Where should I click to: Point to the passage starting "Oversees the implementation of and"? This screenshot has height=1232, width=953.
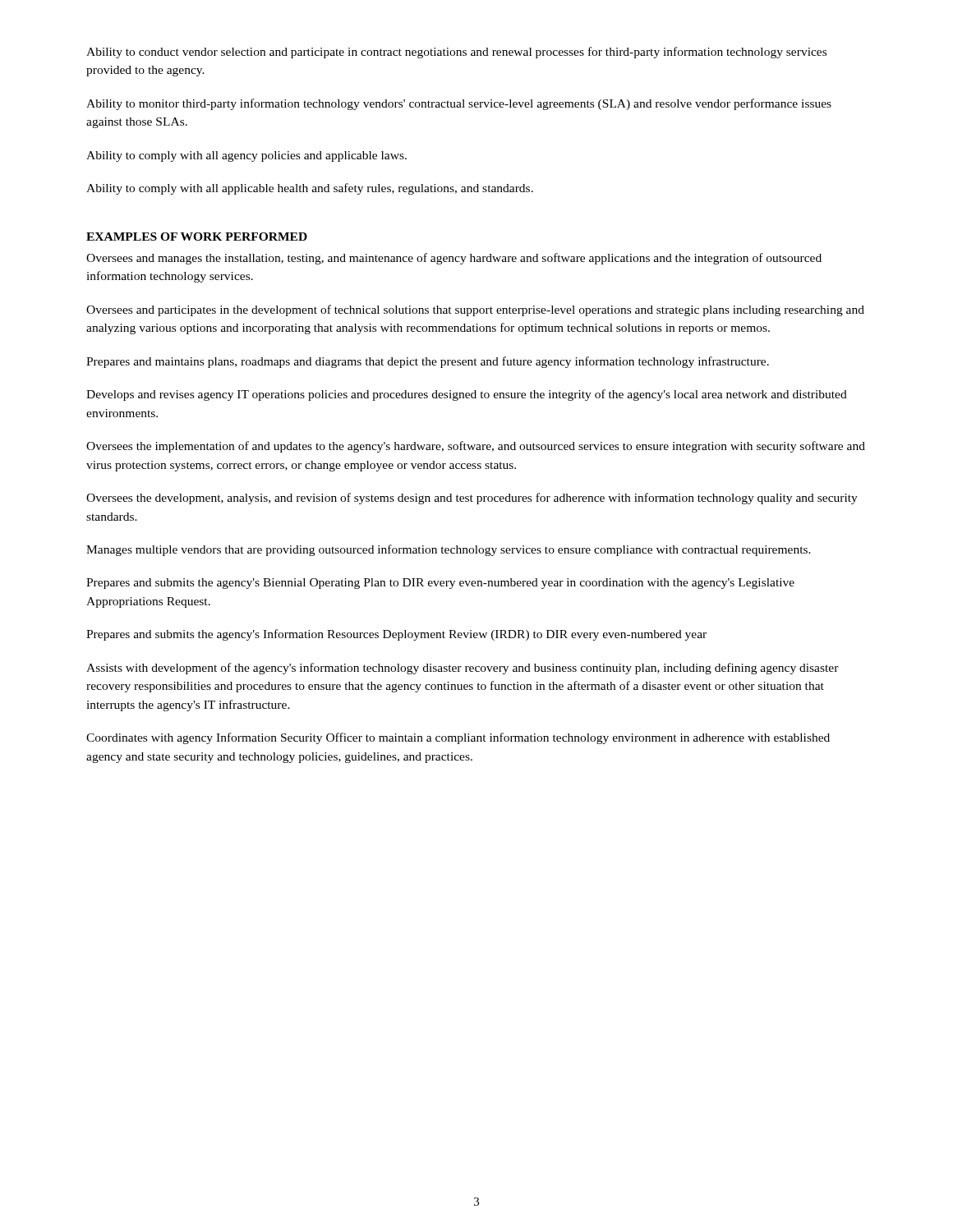pyautogui.click(x=476, y=455)
